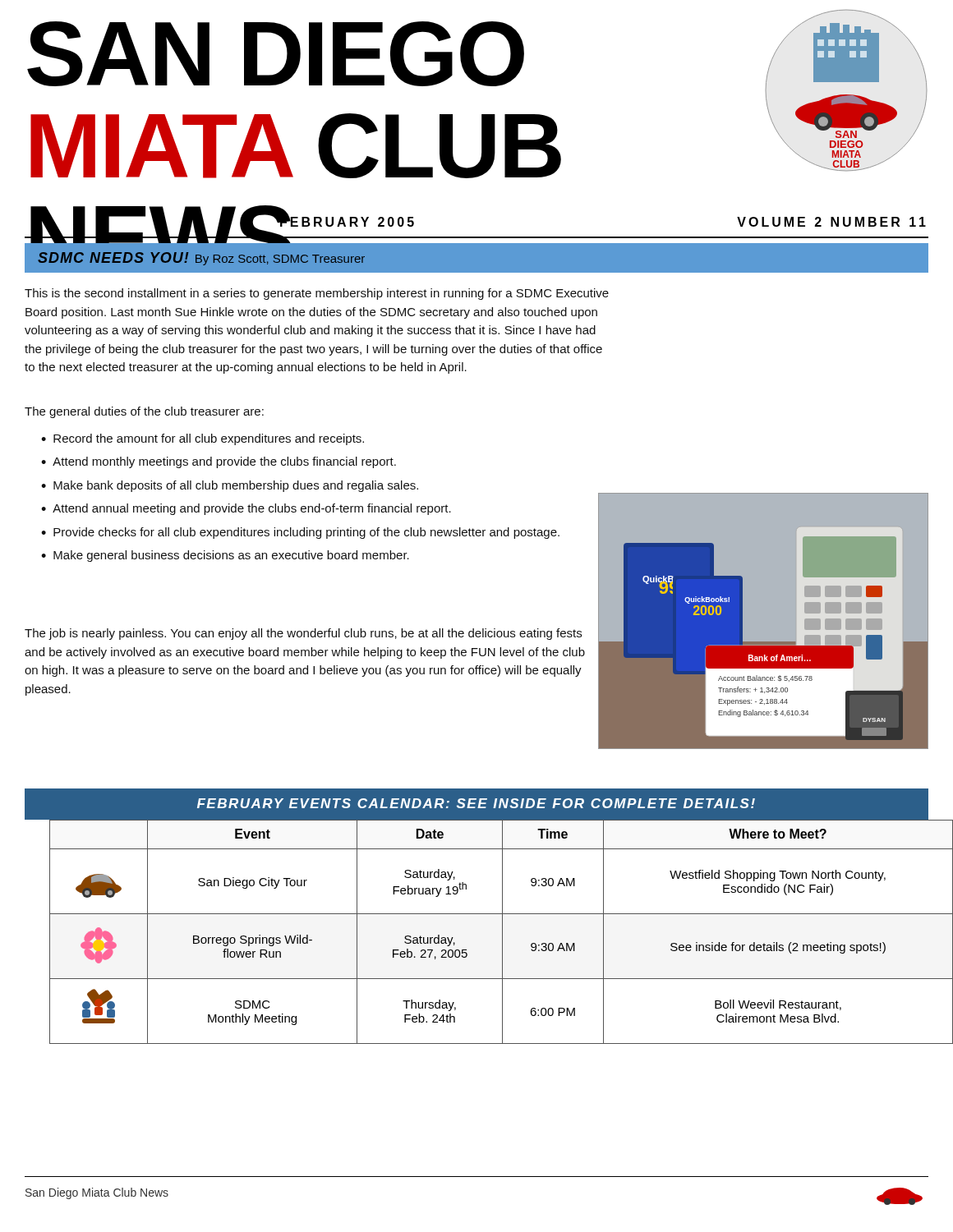Navigate to the element starting "The job is nearly painless."
The width and height of the screenshot is (953, 1232).
[x=305, y=661]
